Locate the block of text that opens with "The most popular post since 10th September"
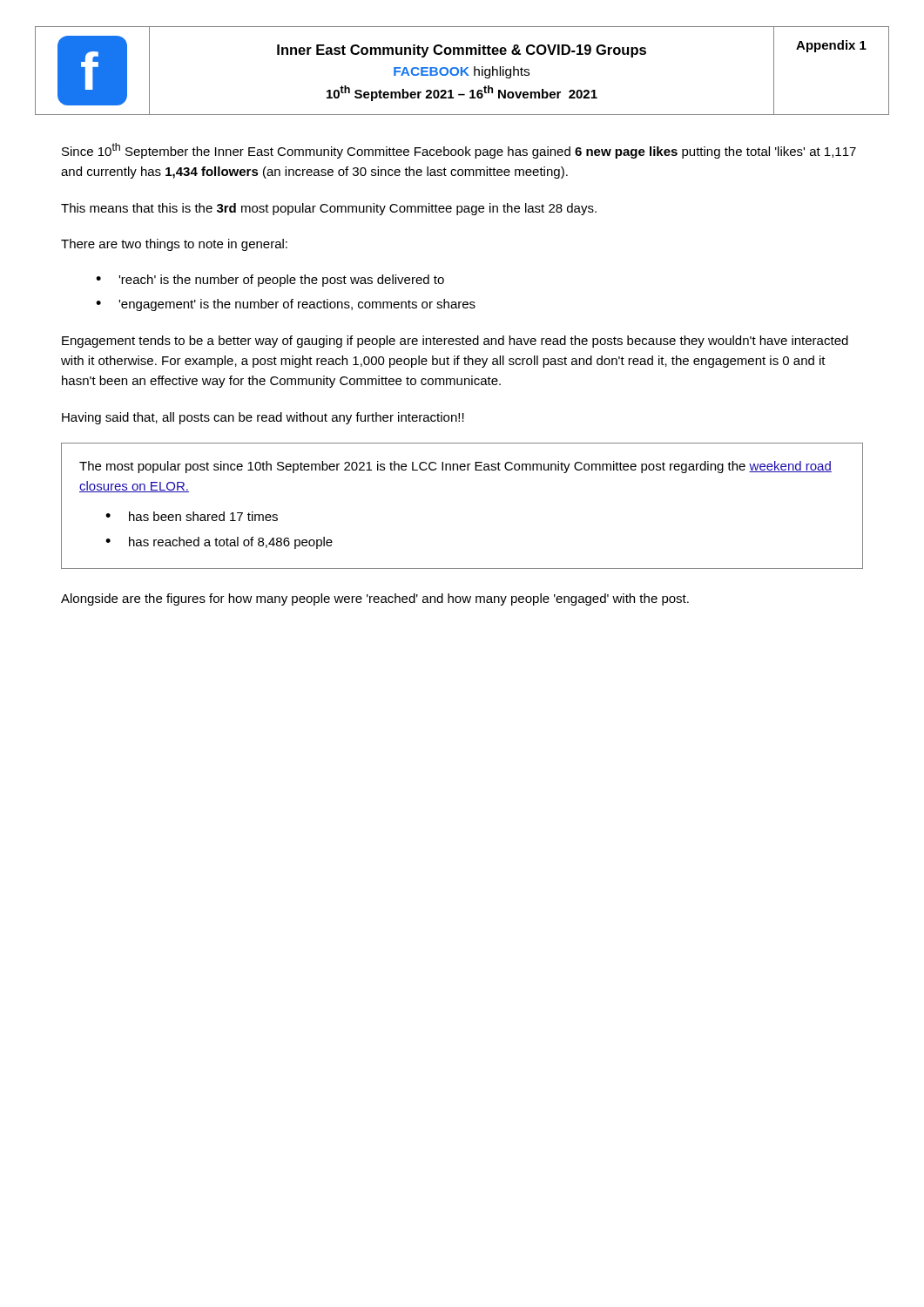The image size is (924, 1307). 455,467
